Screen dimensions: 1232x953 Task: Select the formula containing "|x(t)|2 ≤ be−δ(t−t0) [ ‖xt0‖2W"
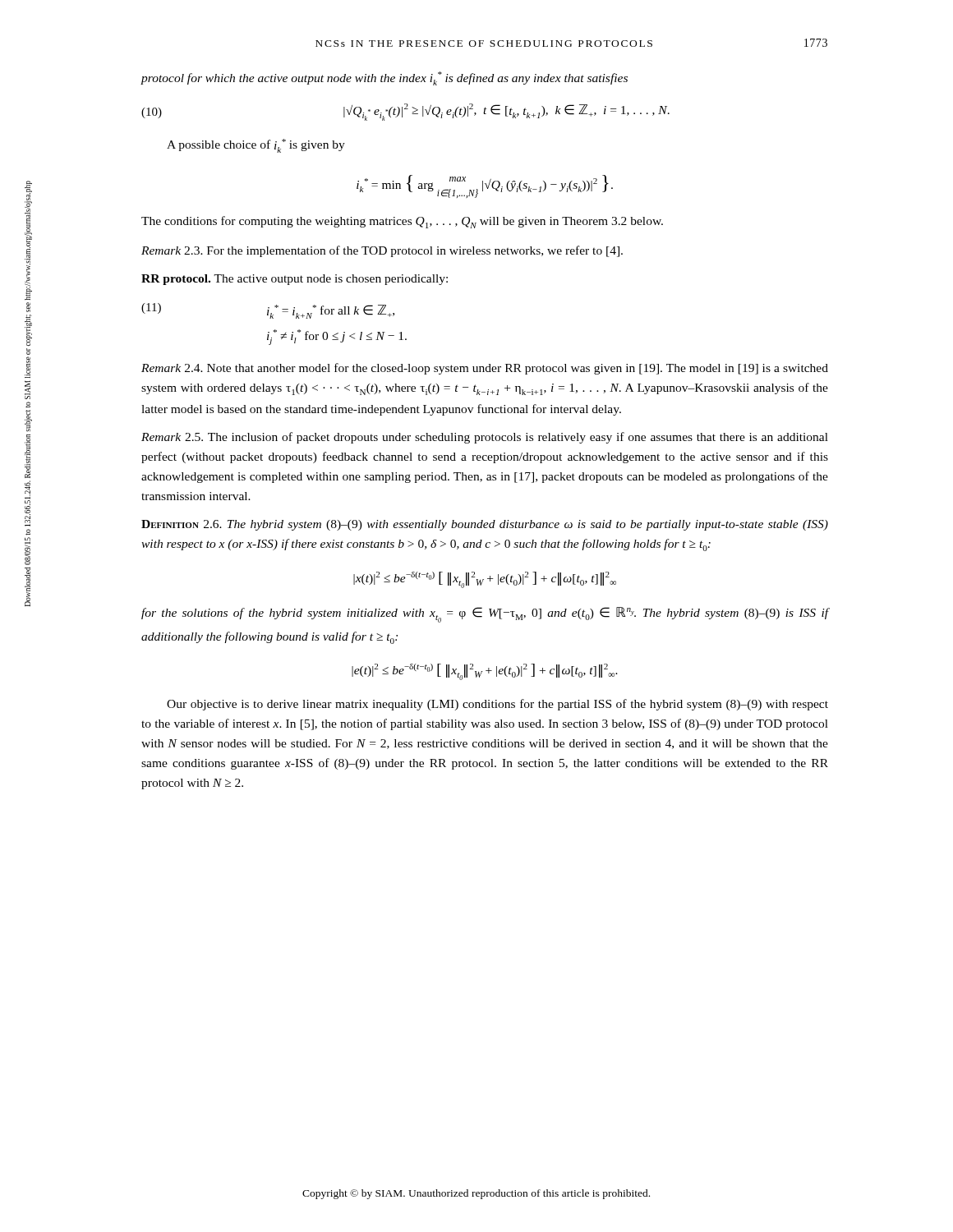click(x=485, y=579)
